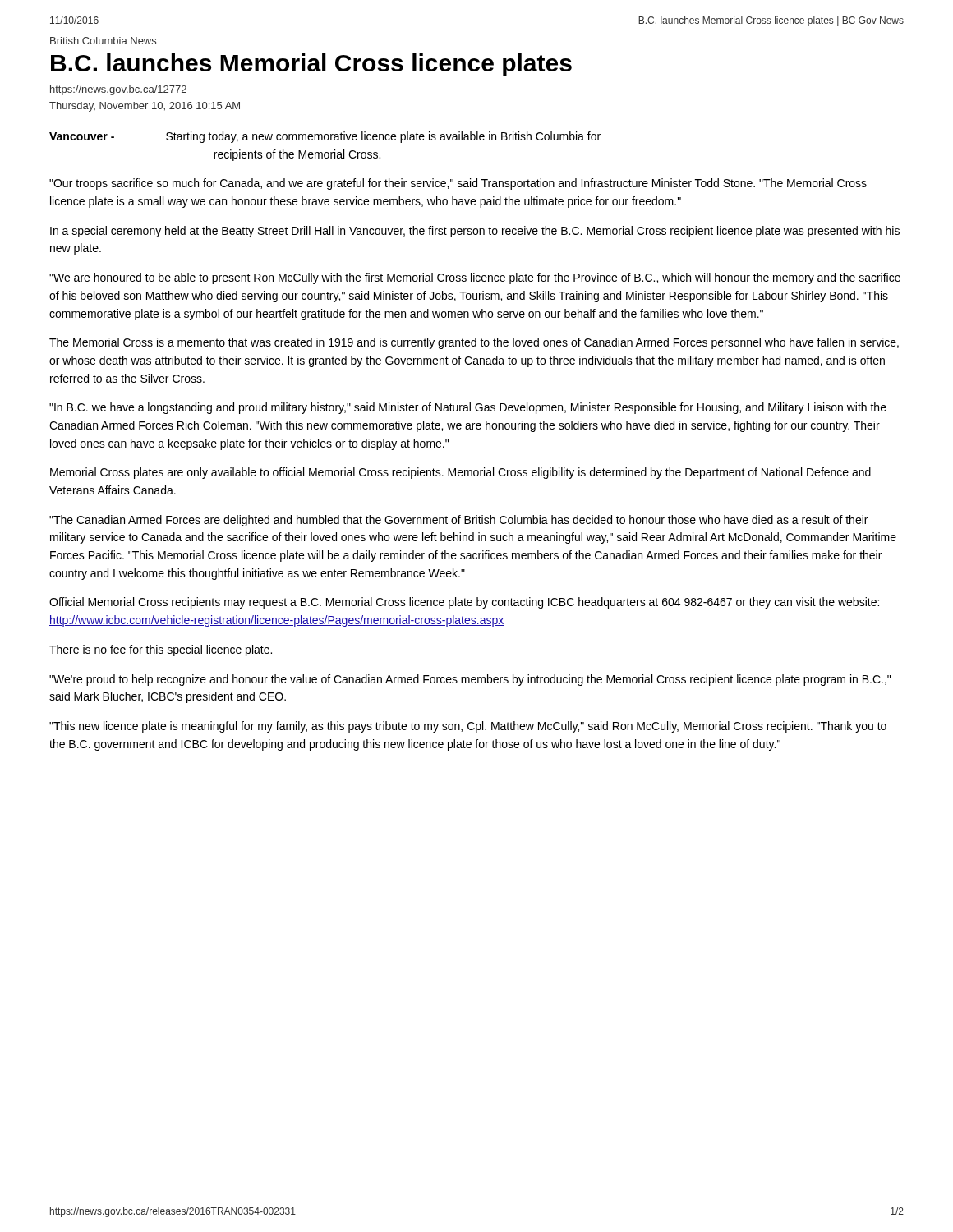
Task: Point to the block beginning ""The Canadian Armed Forces are delighted and humbled"
Action: click(473, 546)
